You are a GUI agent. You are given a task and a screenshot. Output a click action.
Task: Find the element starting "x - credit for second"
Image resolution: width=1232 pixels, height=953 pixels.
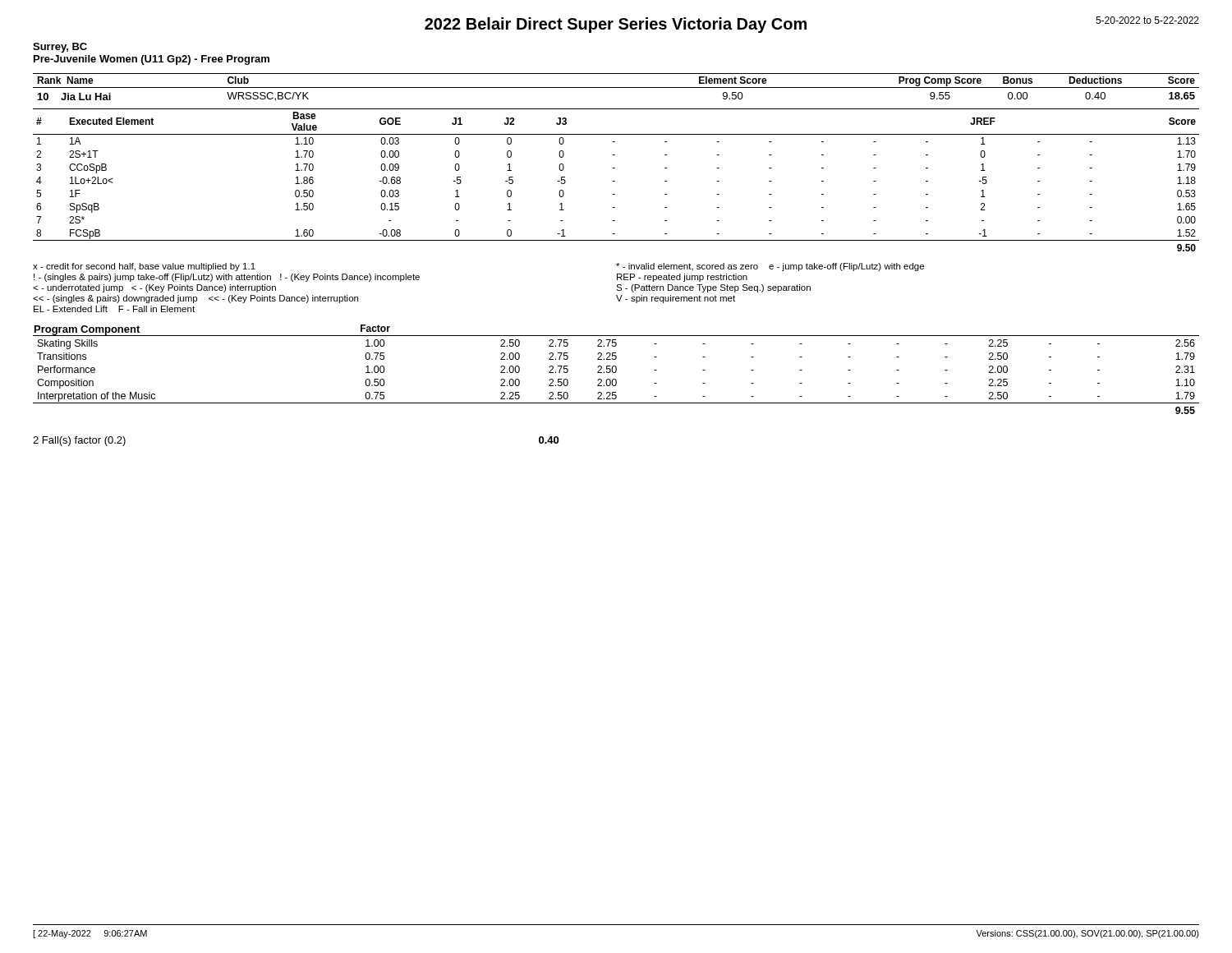coord(616,288)
